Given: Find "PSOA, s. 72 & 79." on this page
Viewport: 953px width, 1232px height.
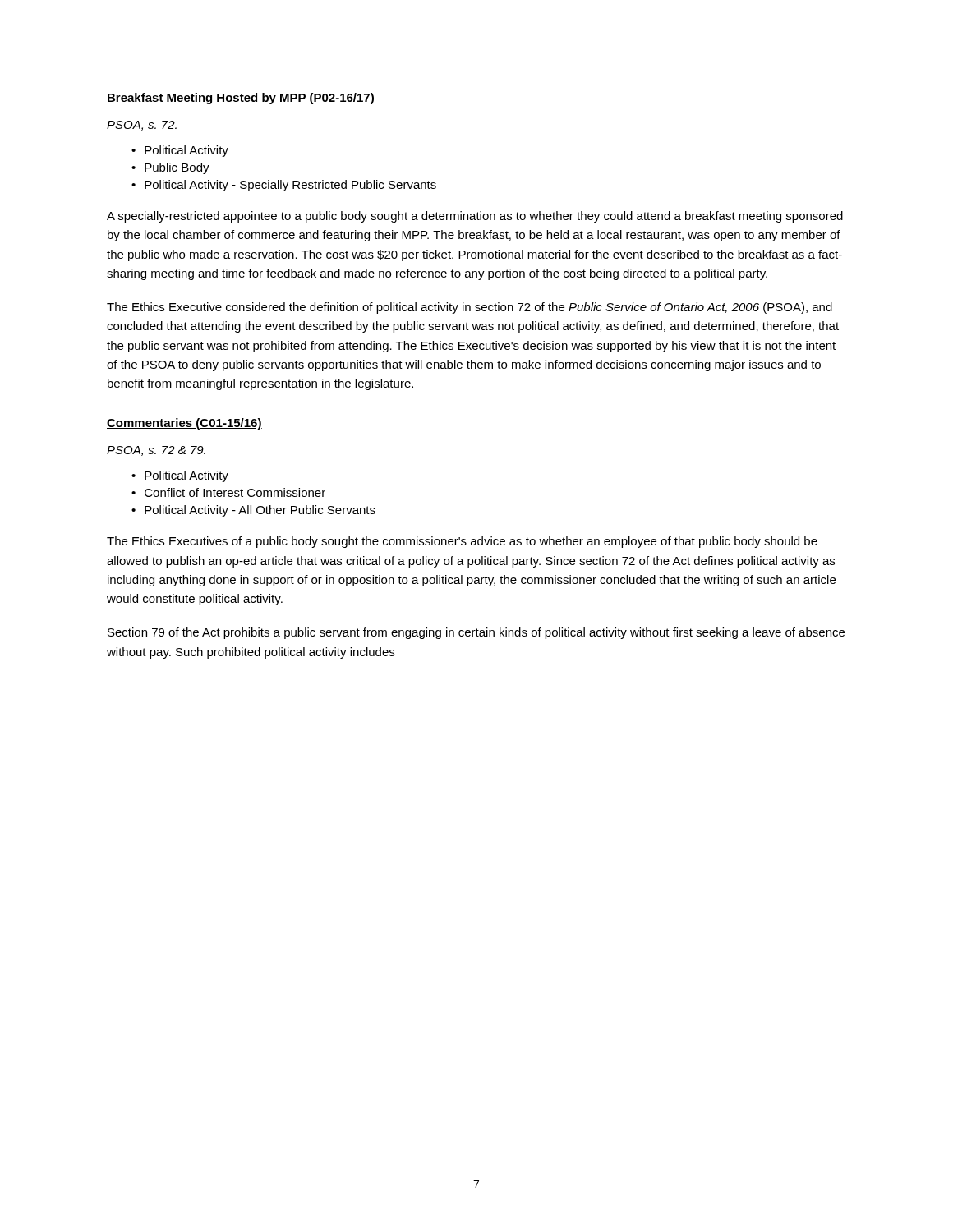Looking at the screenshot, I should click(157, 450).
